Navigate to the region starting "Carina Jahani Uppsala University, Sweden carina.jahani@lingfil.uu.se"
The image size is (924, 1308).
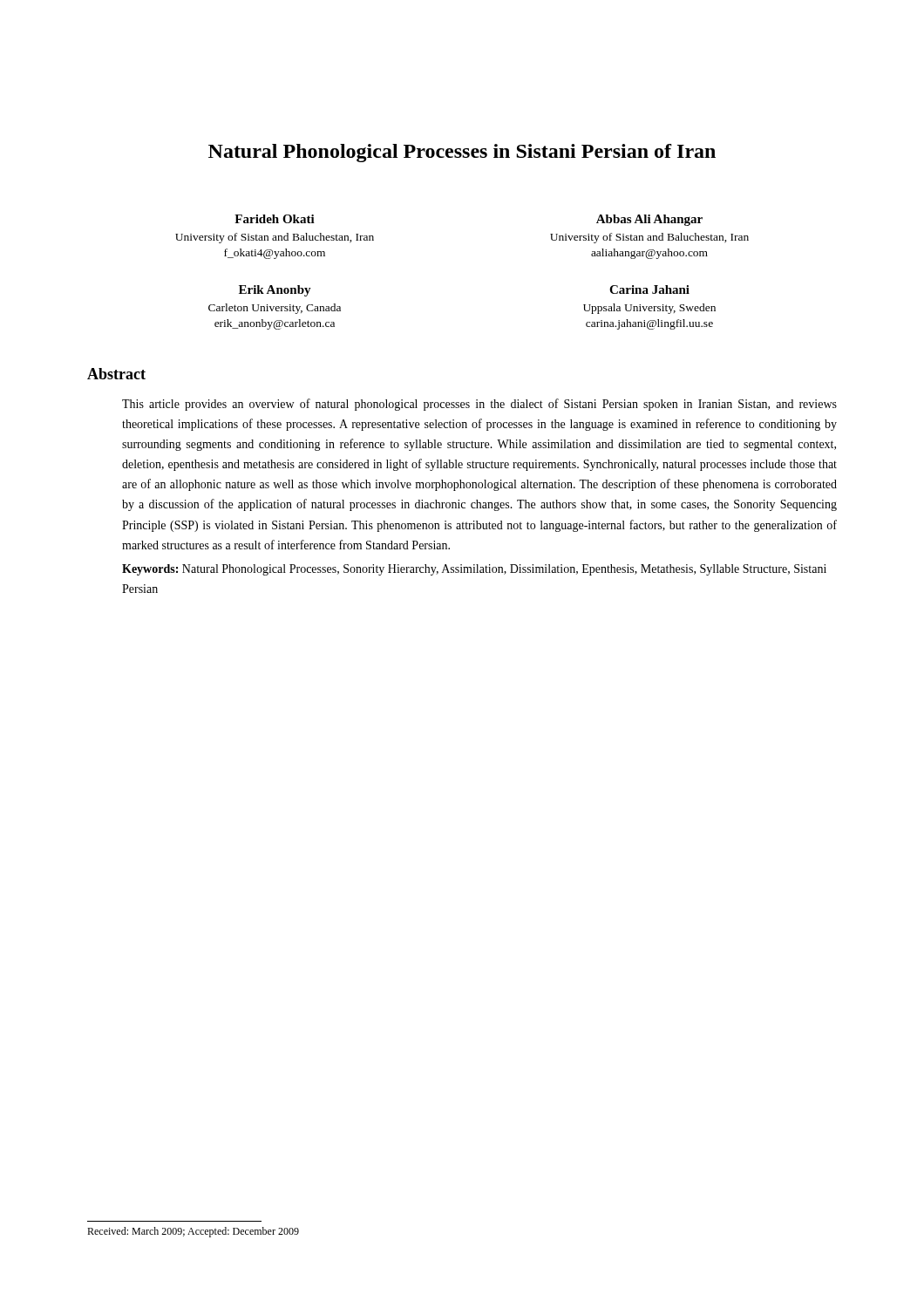(x=649, y=307)
